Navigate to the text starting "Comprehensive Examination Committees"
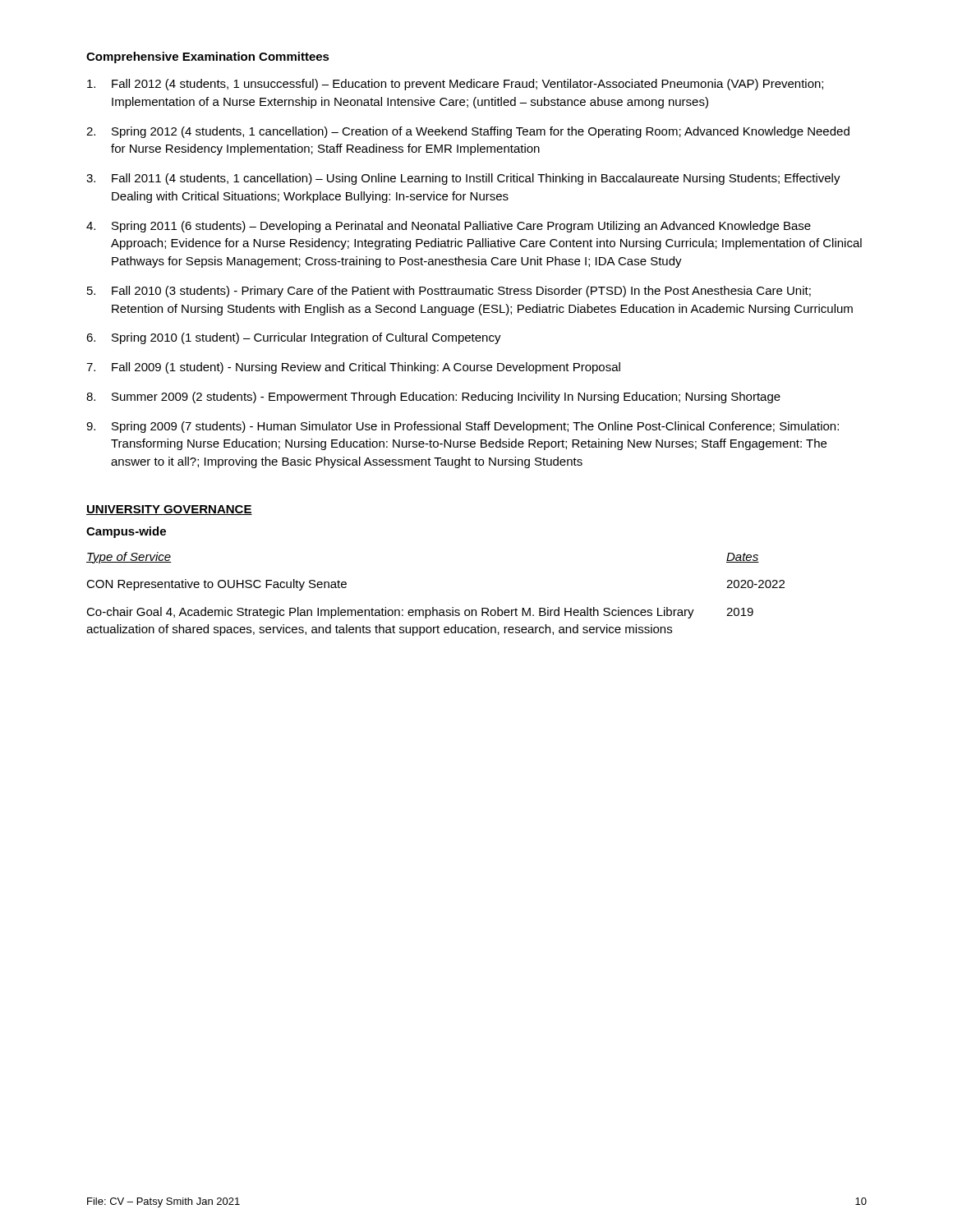 [x=208, y=56]
